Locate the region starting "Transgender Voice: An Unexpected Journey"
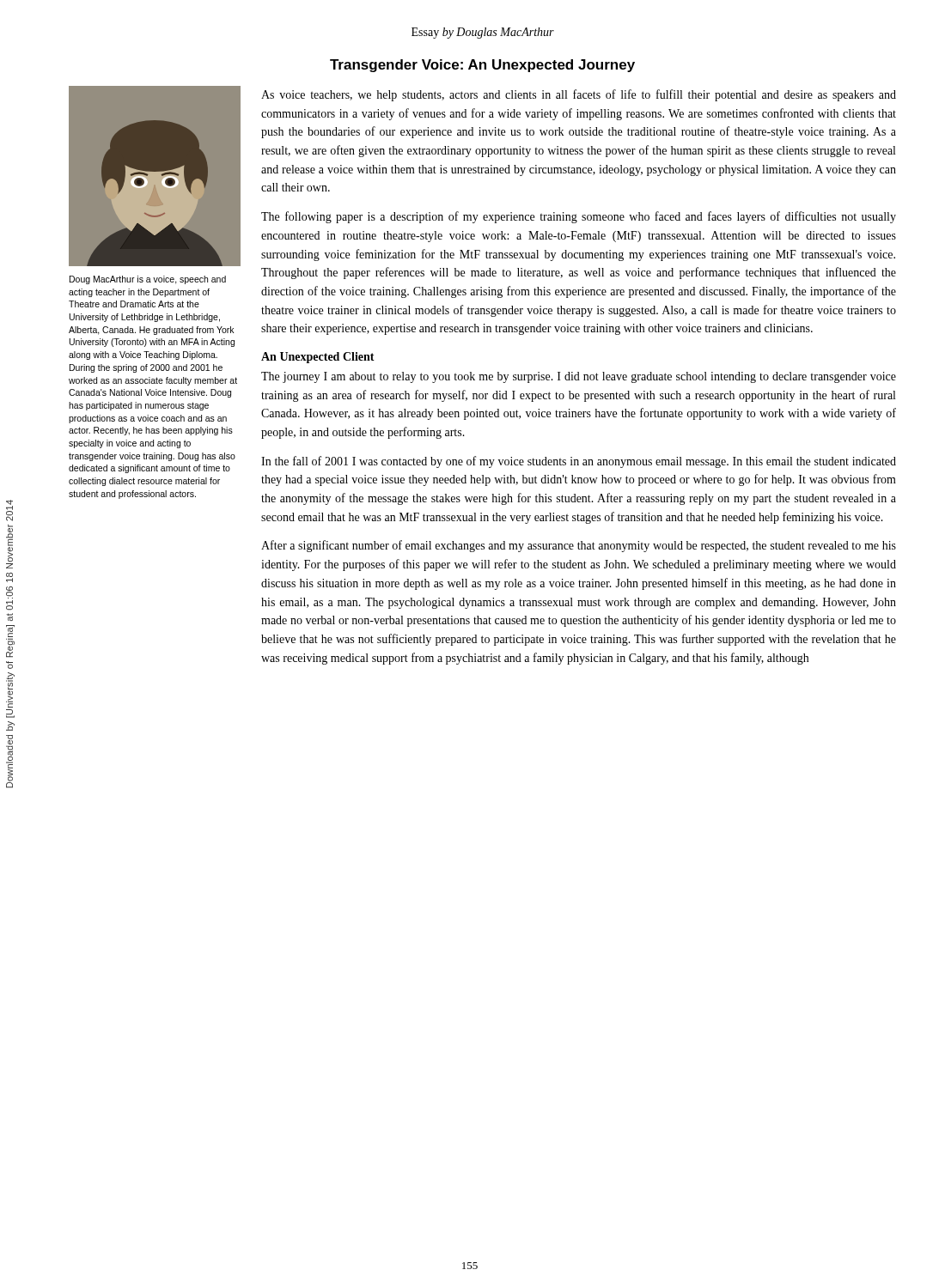Viewport: 939px width, 1288px height. (x=482, y=65)
